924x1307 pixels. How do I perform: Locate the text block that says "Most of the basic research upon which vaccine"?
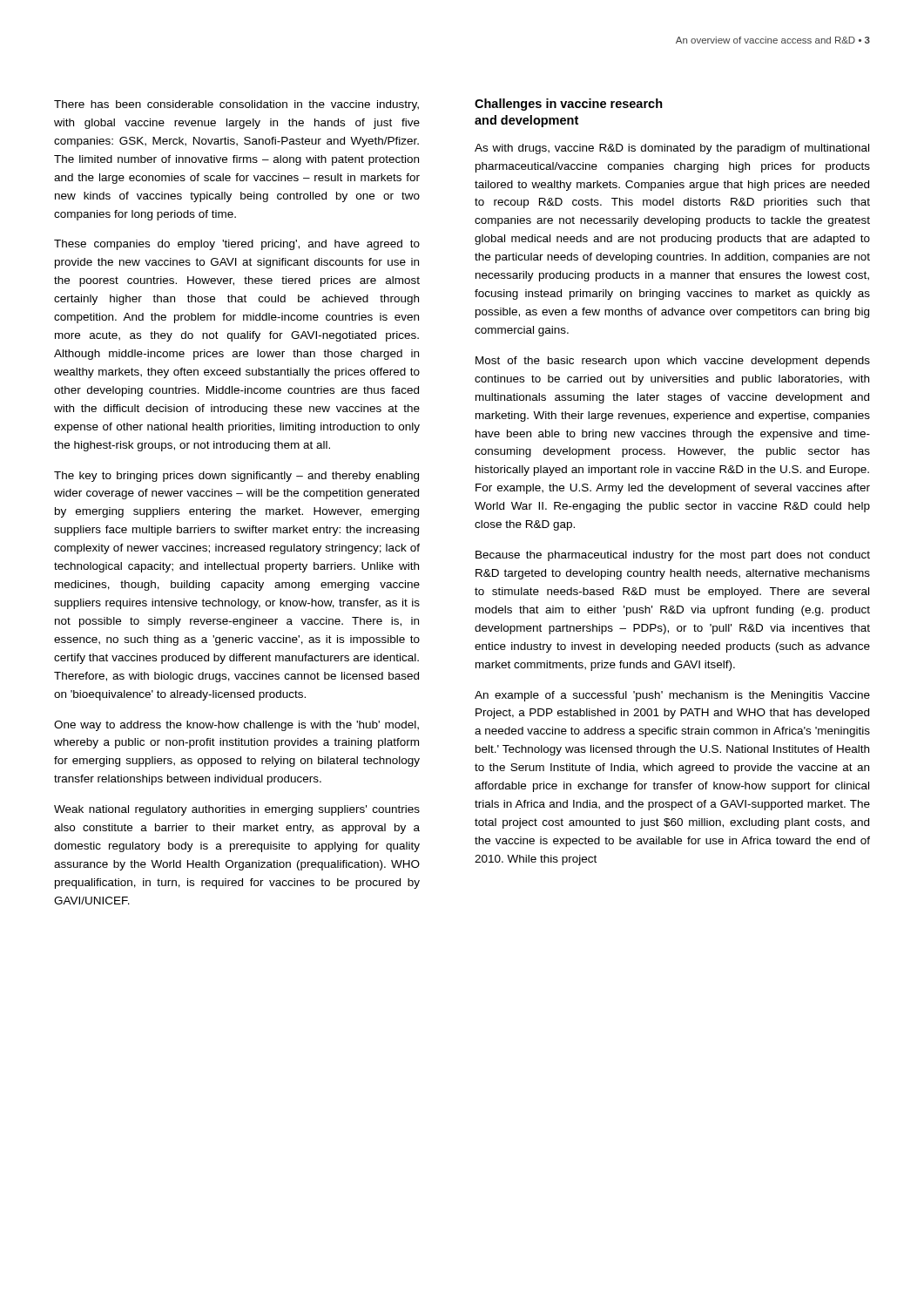coord(672,443)
